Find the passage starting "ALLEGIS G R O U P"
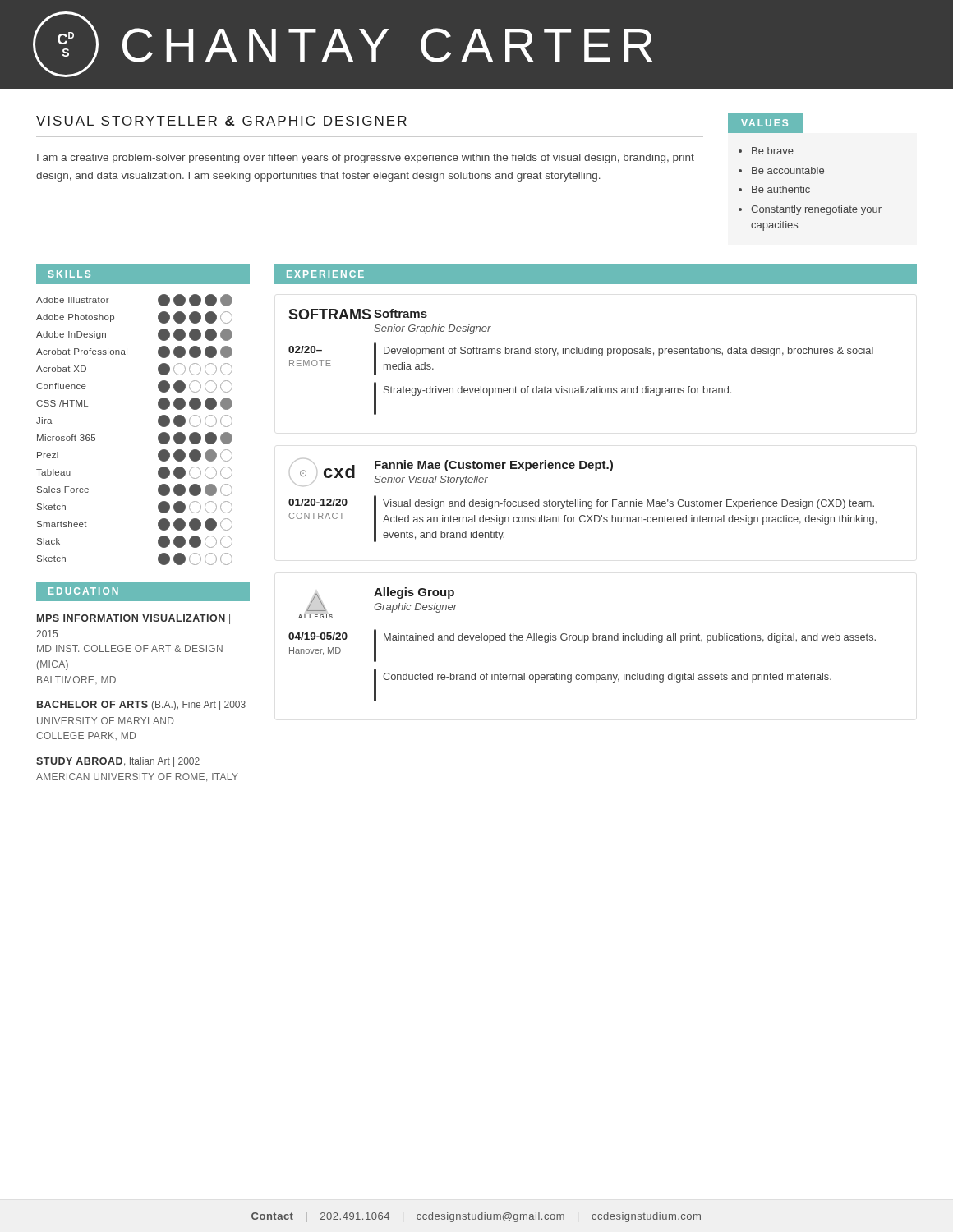 coord(596,646)
